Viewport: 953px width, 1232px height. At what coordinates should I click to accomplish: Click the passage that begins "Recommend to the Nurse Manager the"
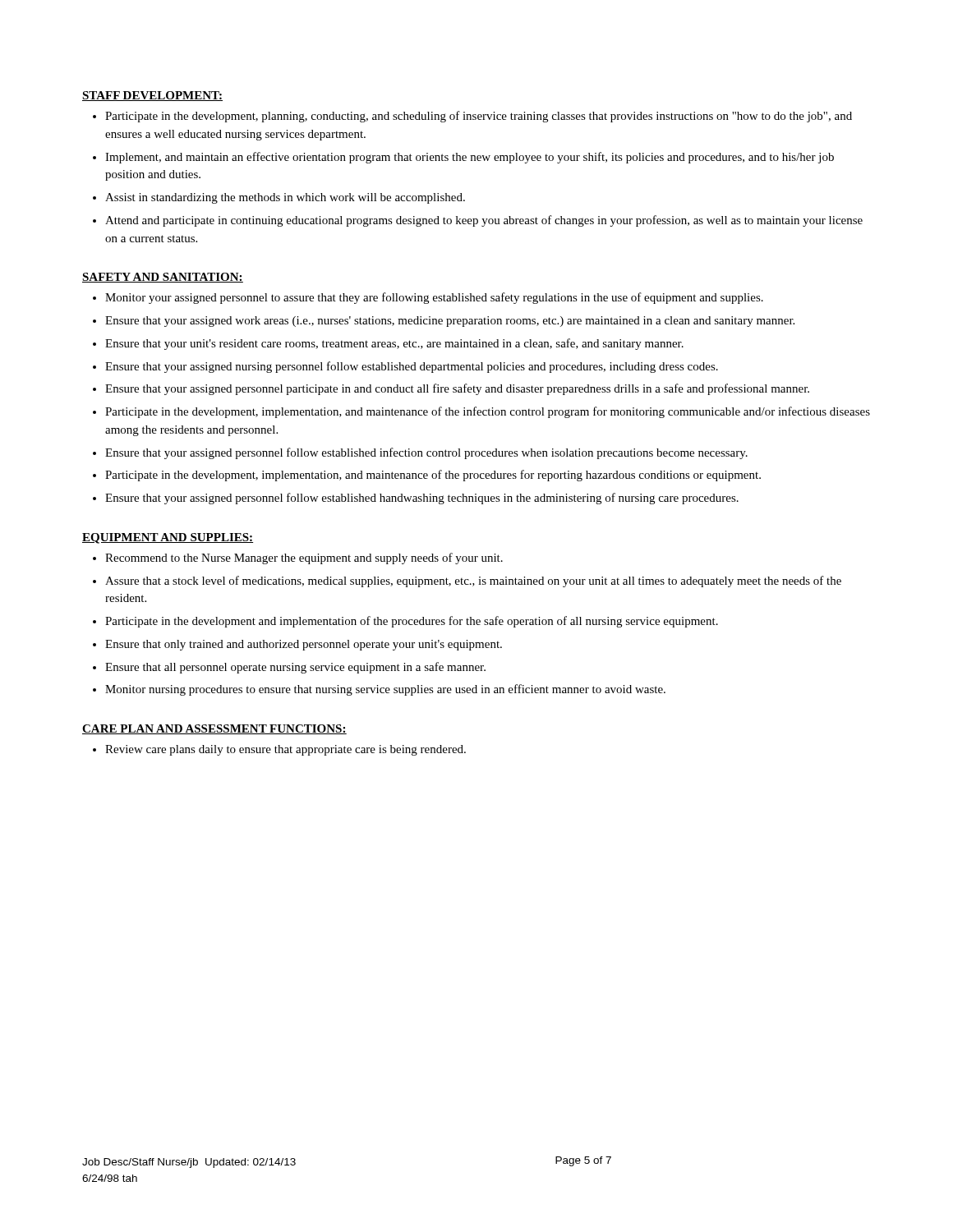coord(488,558)
